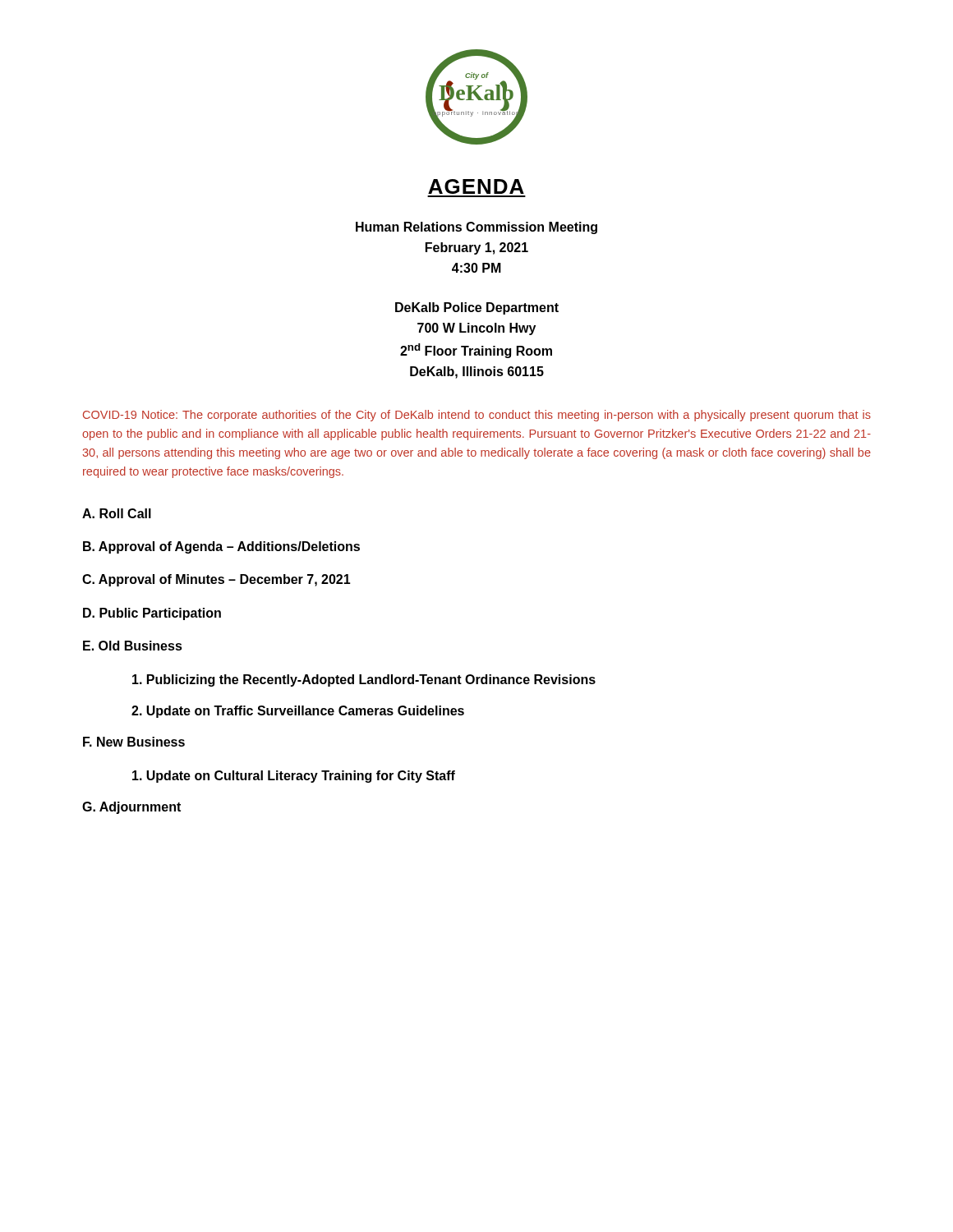Locate the block starting "Update on Cultural Literacy Training"
953x1232 pixels.
point(293,776)
